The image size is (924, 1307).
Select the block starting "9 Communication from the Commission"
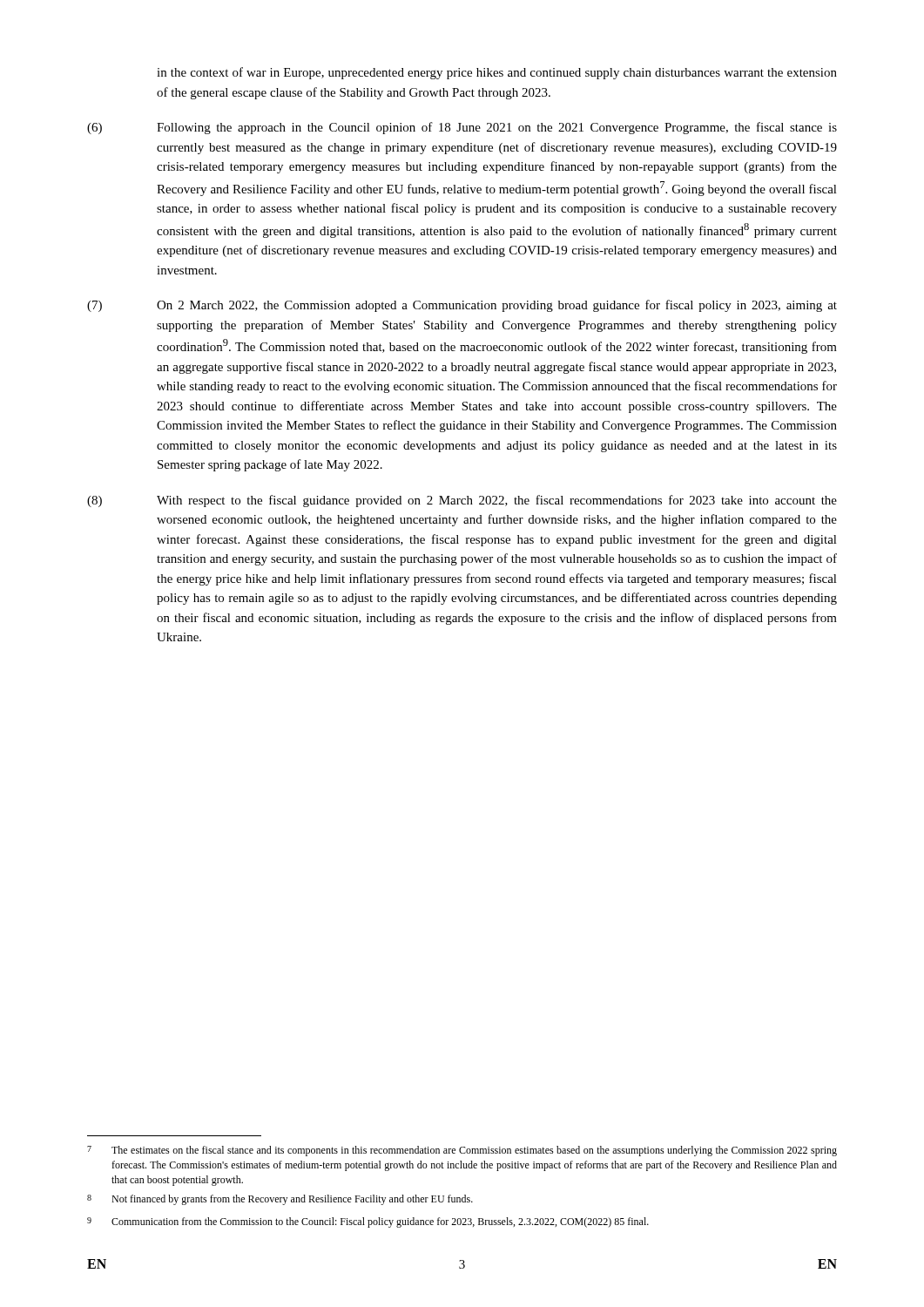pyautogui.click(x=462, y=1223)
